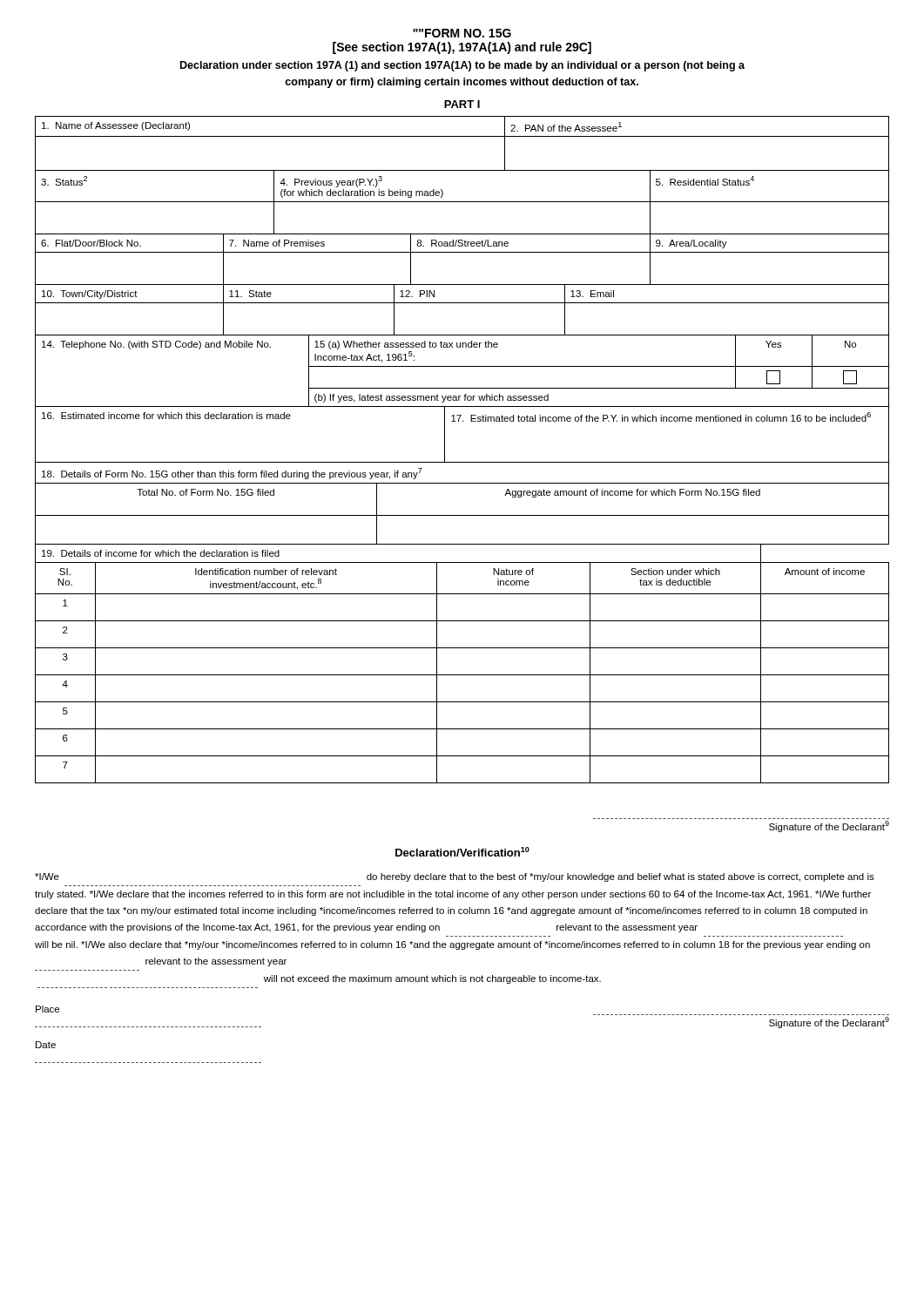Click on the text block starting "Place Signature of"
This screenshot has height=1307, width=924.
click(47, 1009)
